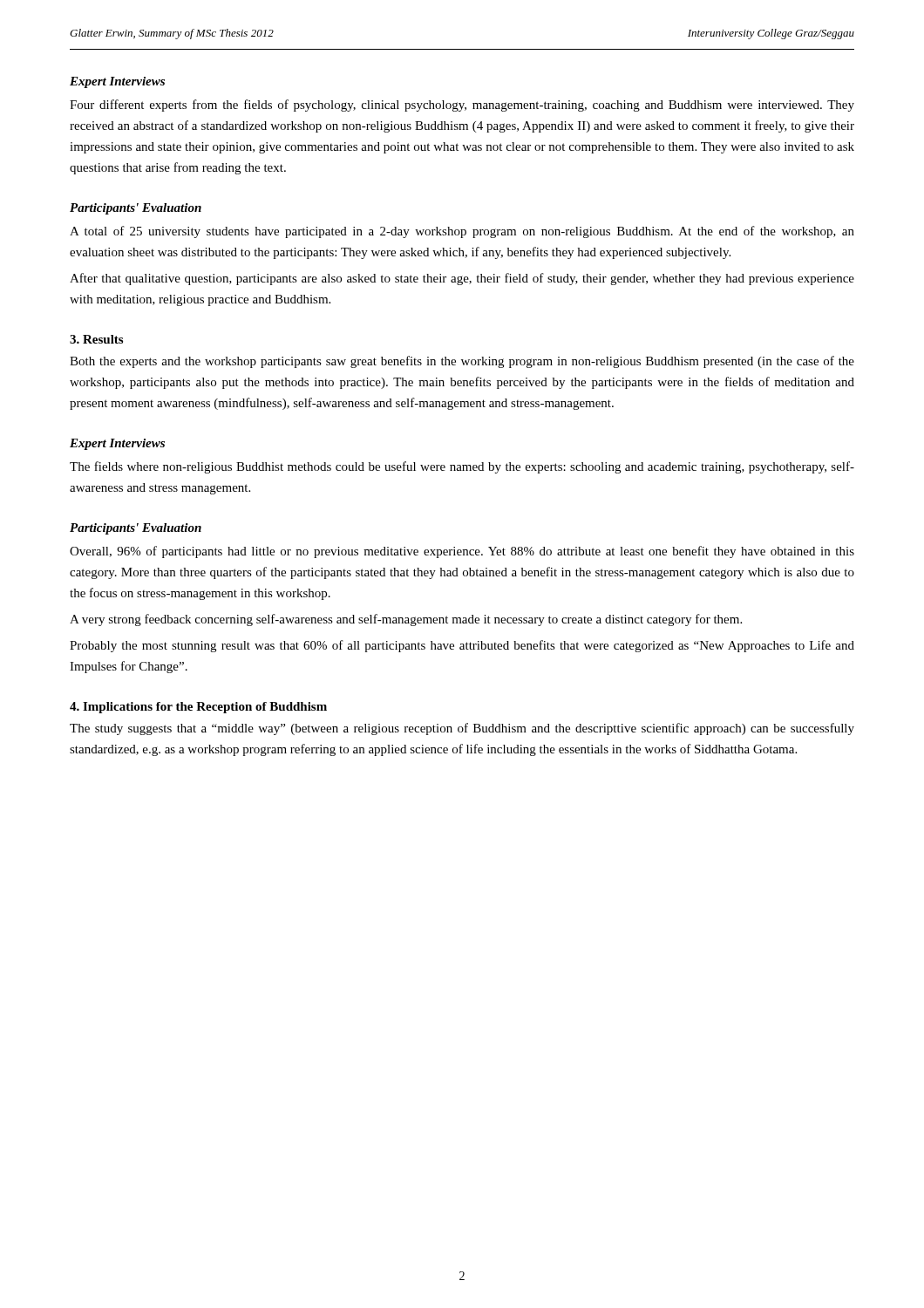Select the passage starting "After that qualitative question, participants are also asked"
The height and width of the screenshot is (1308, 924).
pyautogui.click(x=462, y=289)
